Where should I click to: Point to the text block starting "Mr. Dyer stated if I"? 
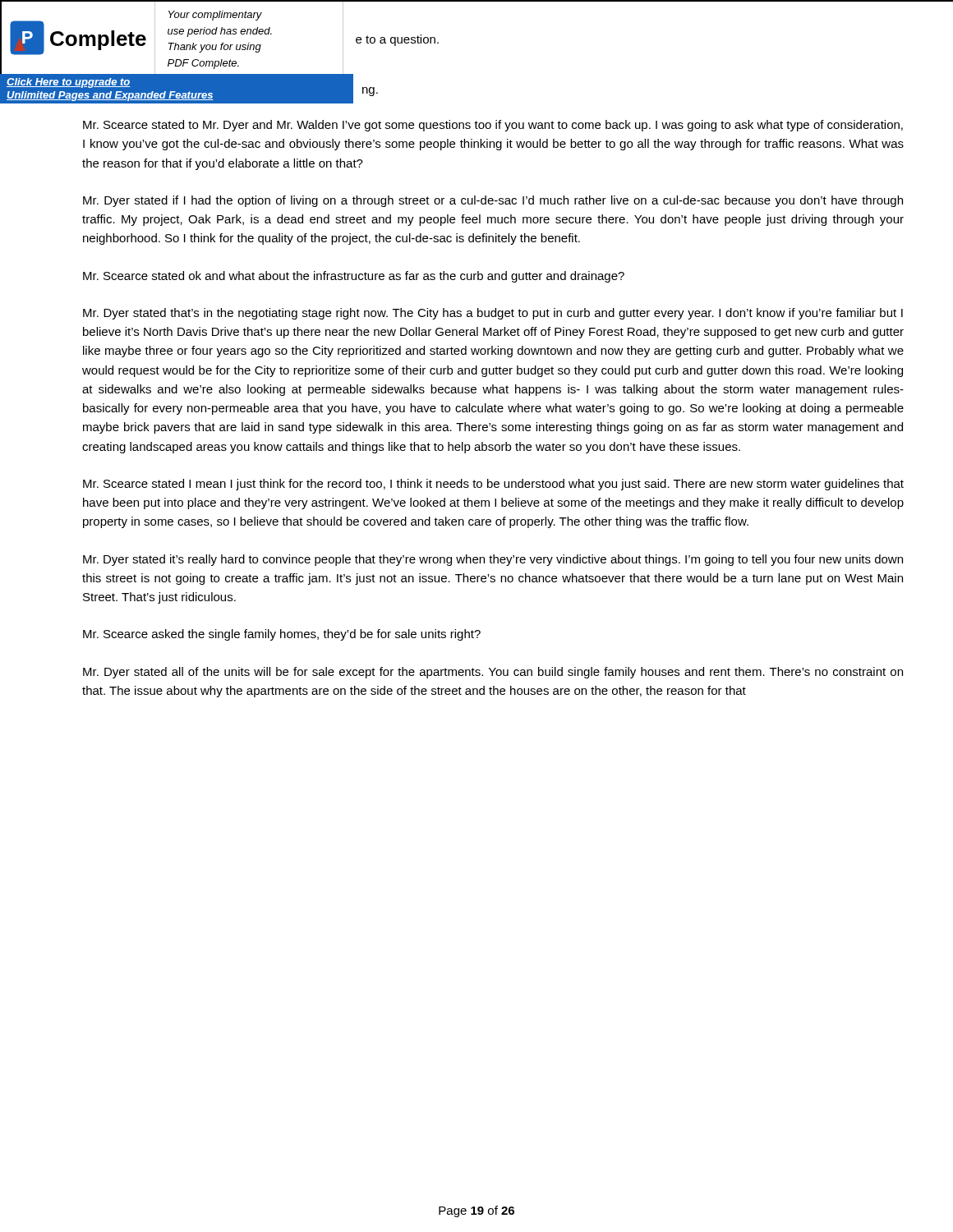[x=493, y=219]
